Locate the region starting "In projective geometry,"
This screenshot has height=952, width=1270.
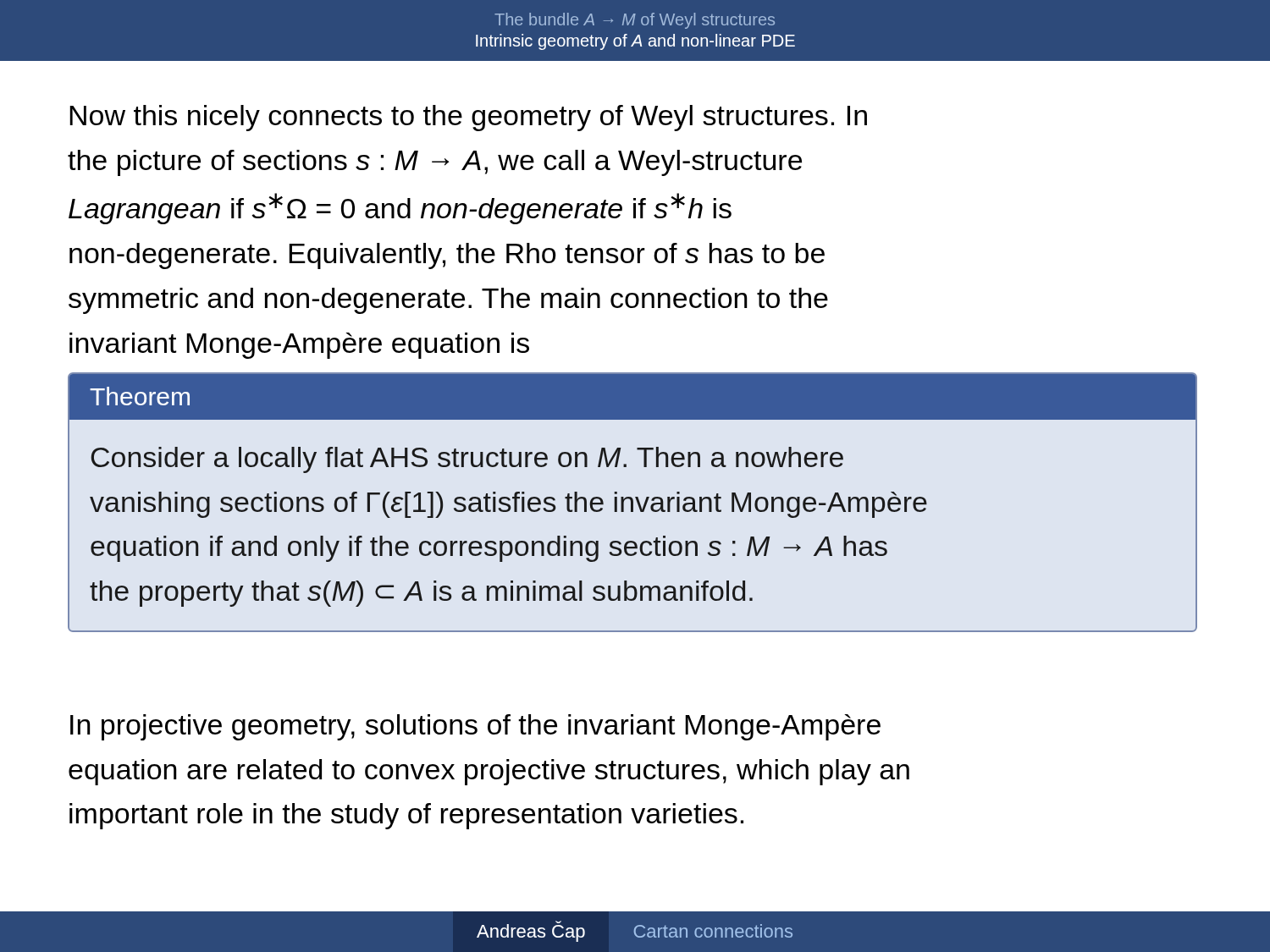coord(489,769)
